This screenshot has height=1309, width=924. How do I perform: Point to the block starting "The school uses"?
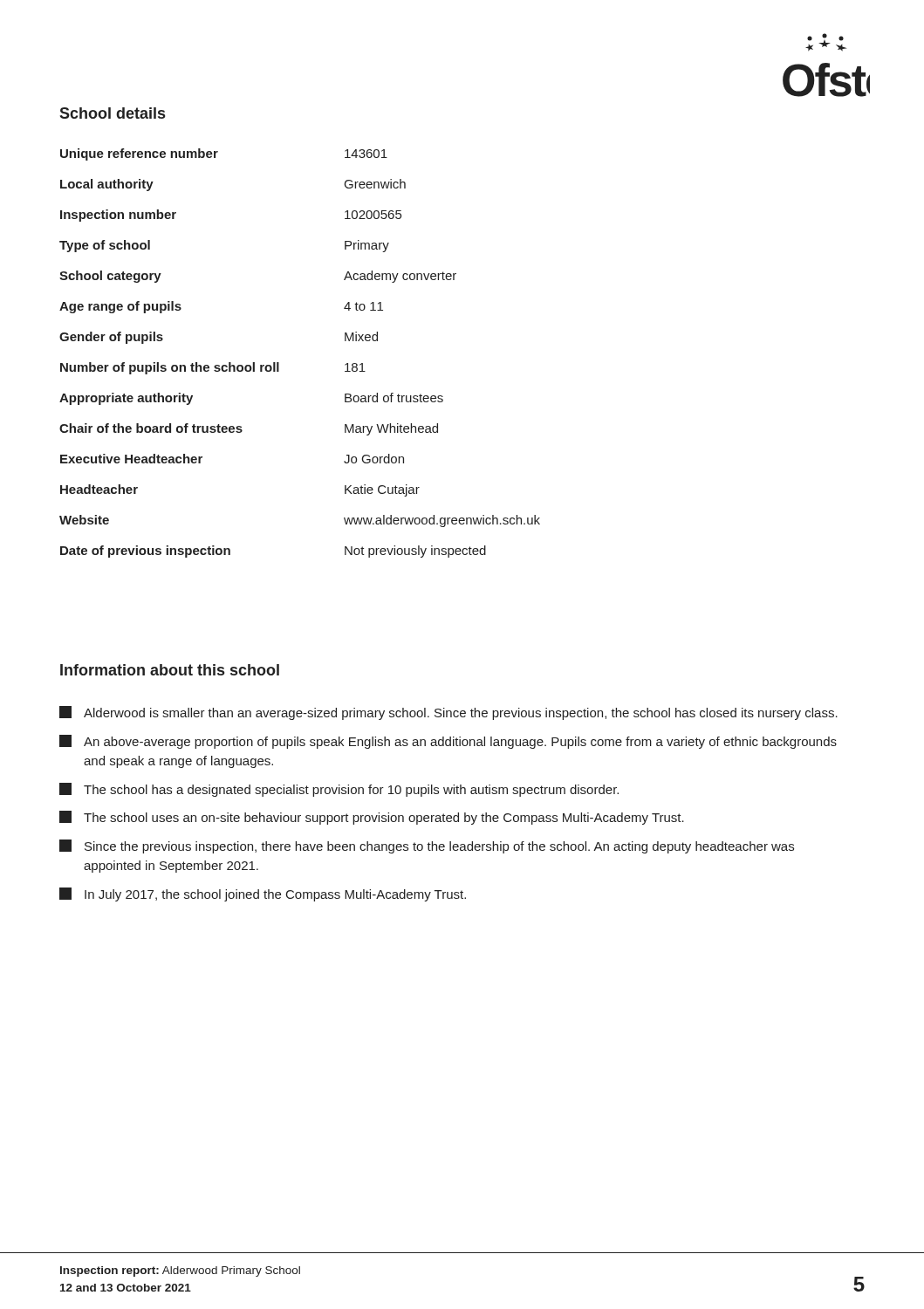(x=452, y=818)
